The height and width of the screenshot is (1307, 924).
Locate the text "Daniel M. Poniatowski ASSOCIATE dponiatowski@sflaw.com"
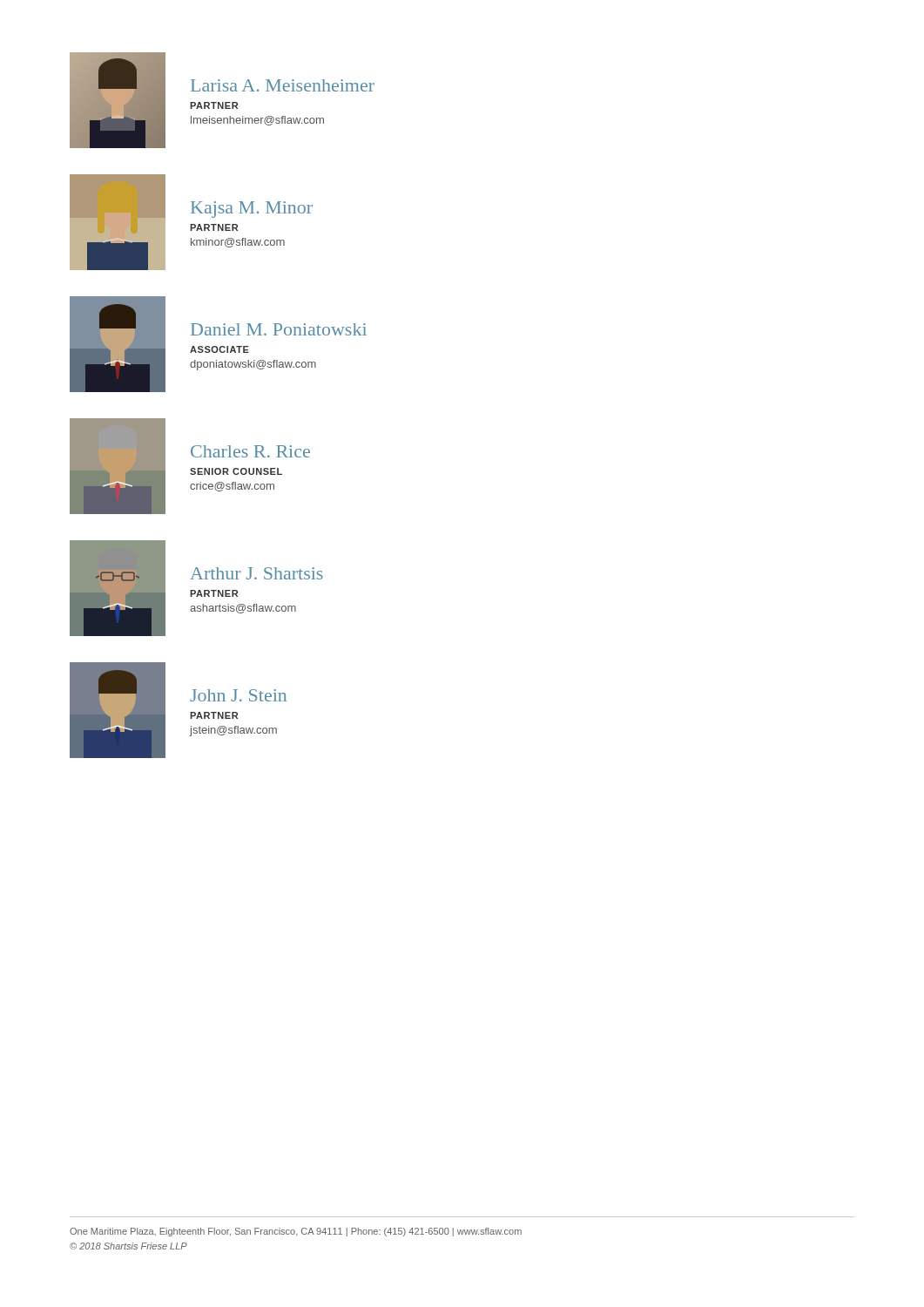point(278,344)
